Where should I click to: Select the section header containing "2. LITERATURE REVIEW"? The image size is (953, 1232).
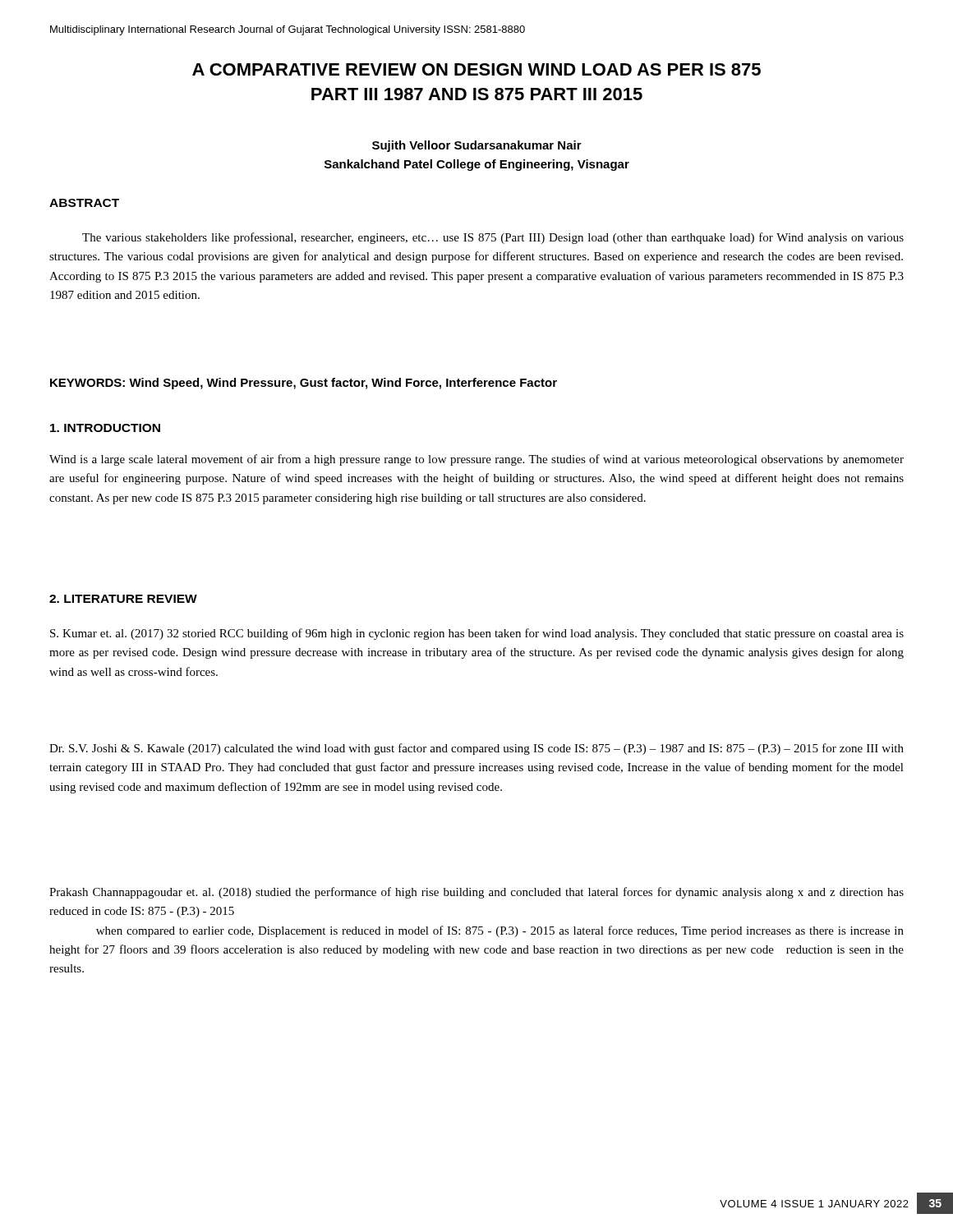(x=123, y=598)
